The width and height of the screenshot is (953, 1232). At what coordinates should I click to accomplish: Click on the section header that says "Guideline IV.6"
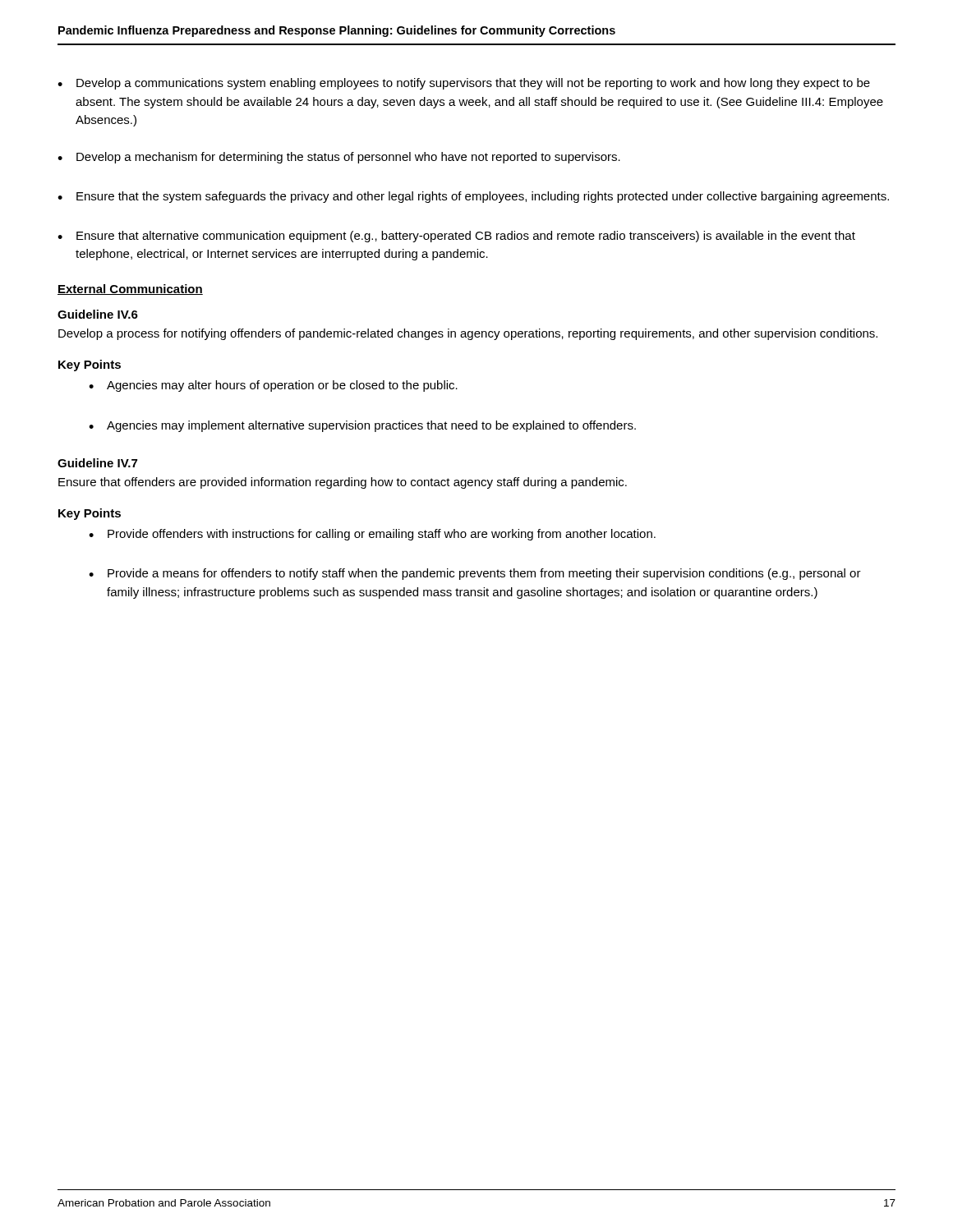pyautogui.click(x=98, y=314)
